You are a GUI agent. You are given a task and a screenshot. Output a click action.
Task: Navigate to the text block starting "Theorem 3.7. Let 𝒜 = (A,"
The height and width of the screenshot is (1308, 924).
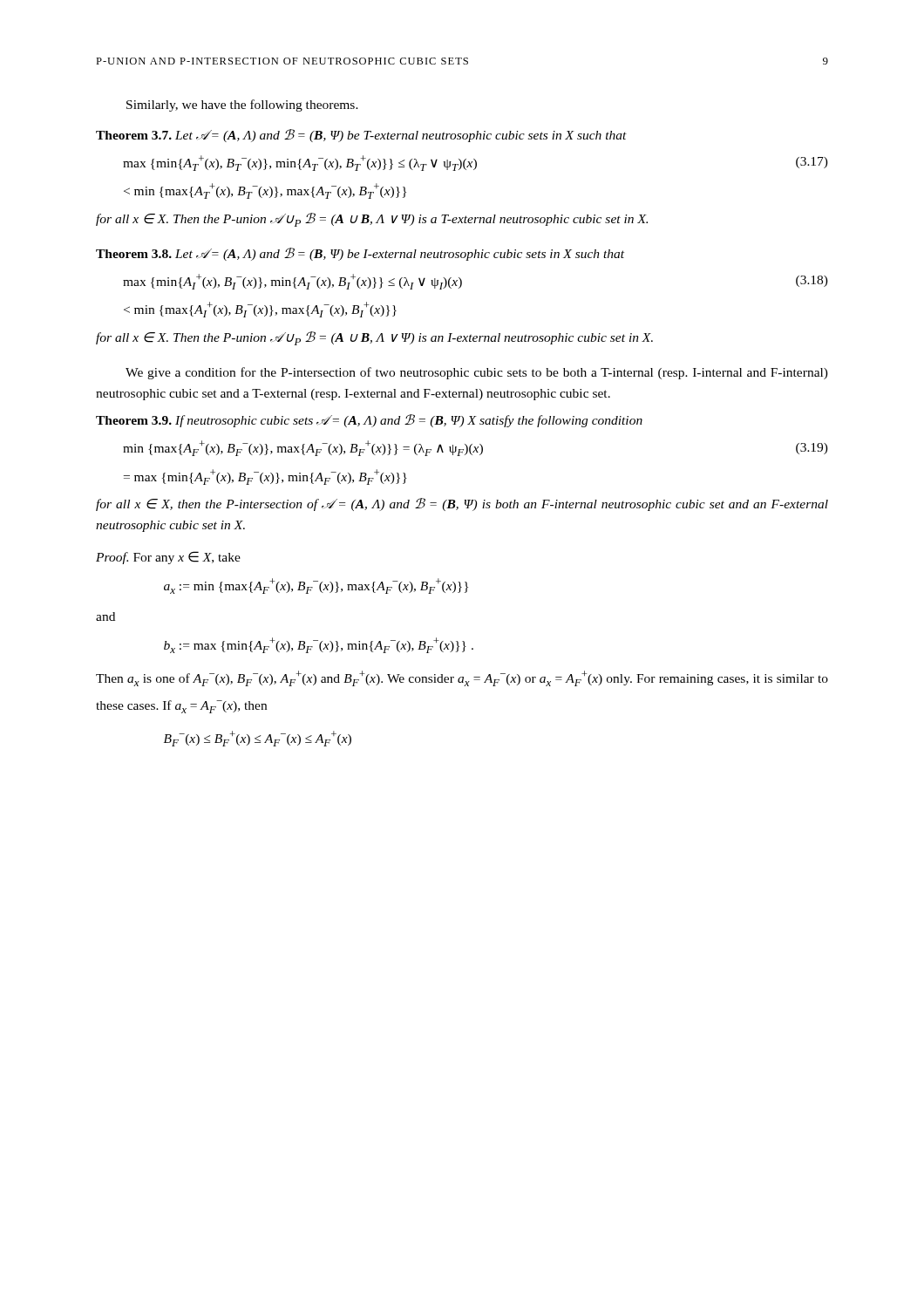[462, 179]
